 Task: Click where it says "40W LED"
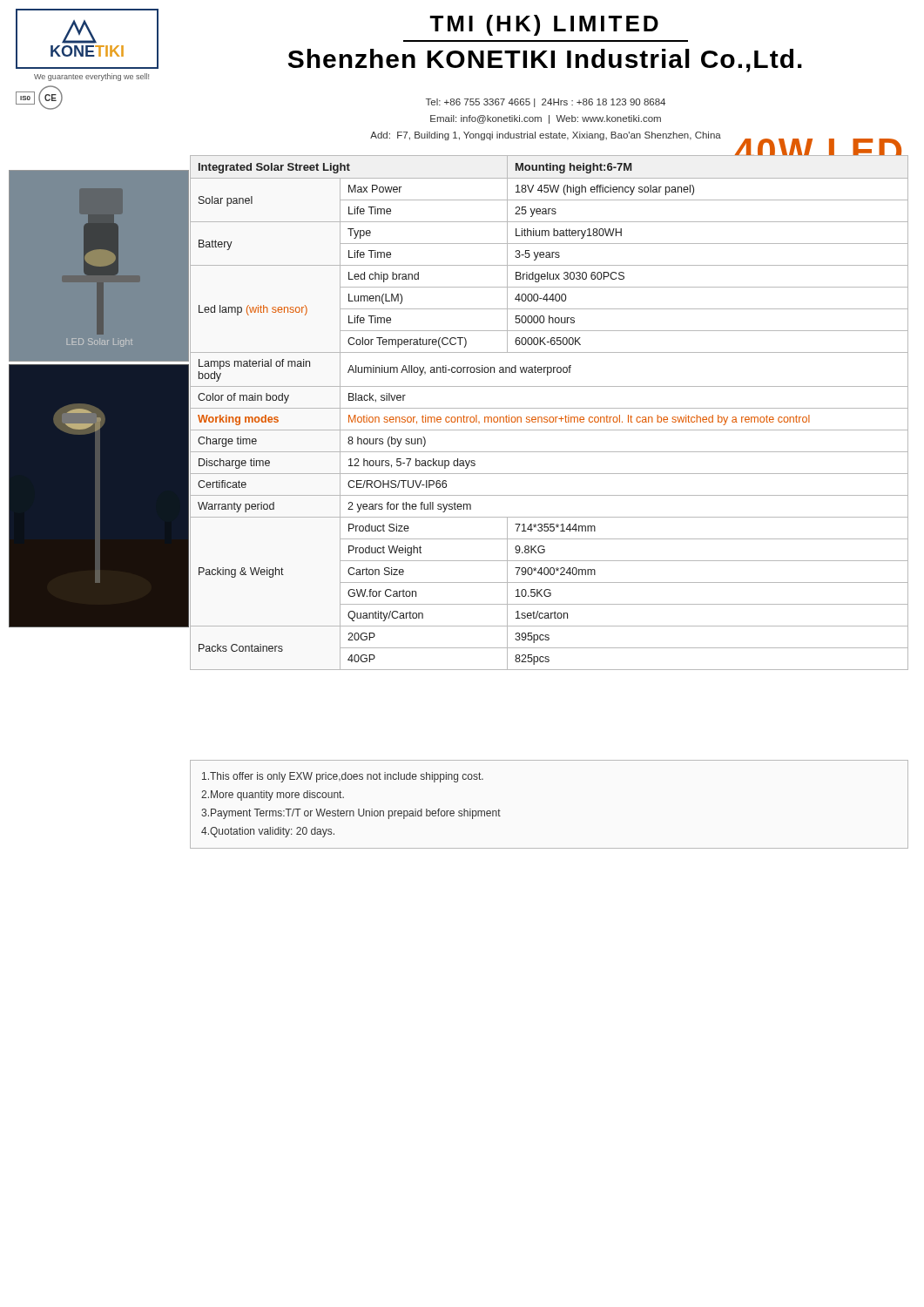pyautogui.click(x=819, y=151)
